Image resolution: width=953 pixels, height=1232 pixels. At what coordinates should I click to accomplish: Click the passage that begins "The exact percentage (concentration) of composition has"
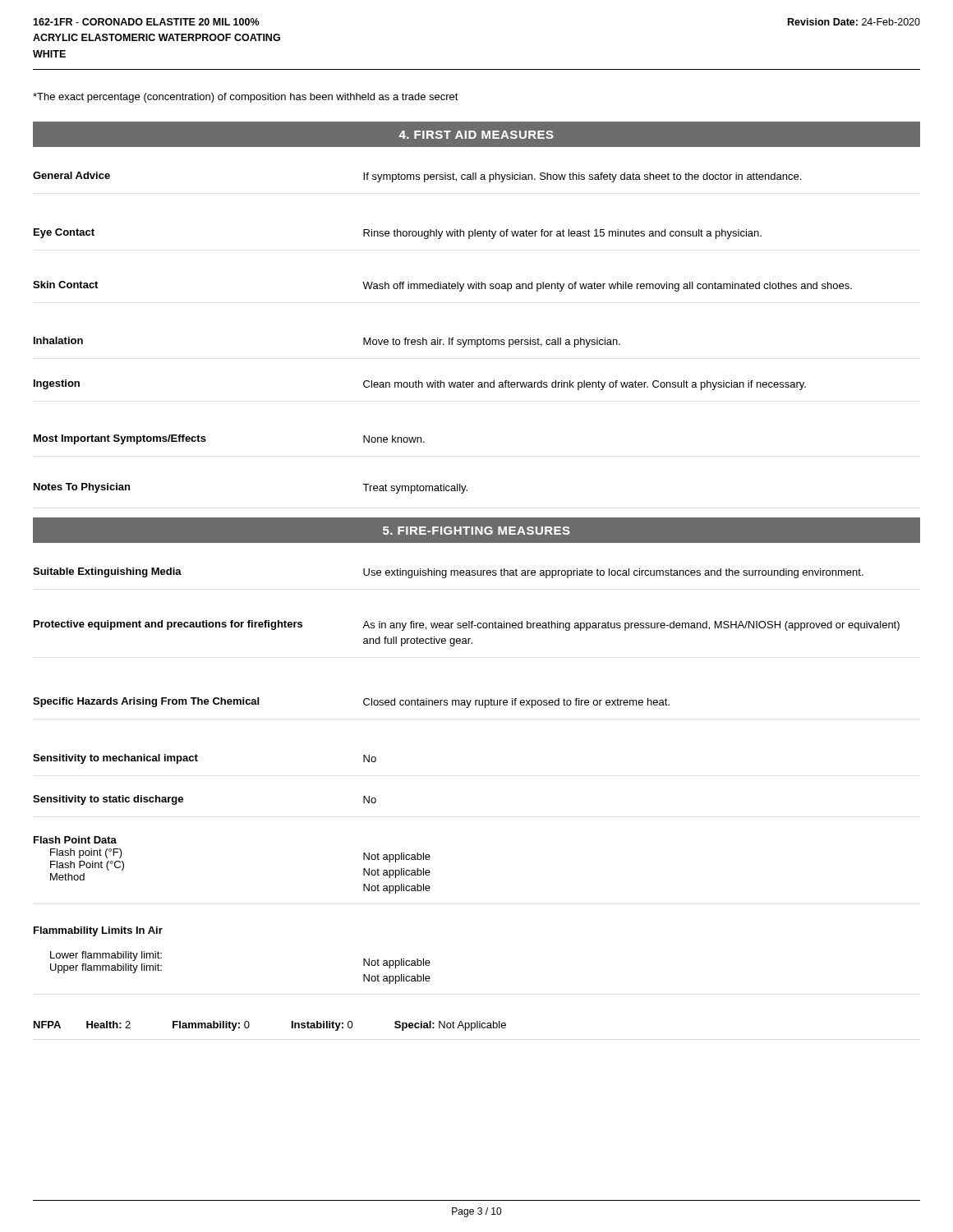coord(245,96)
